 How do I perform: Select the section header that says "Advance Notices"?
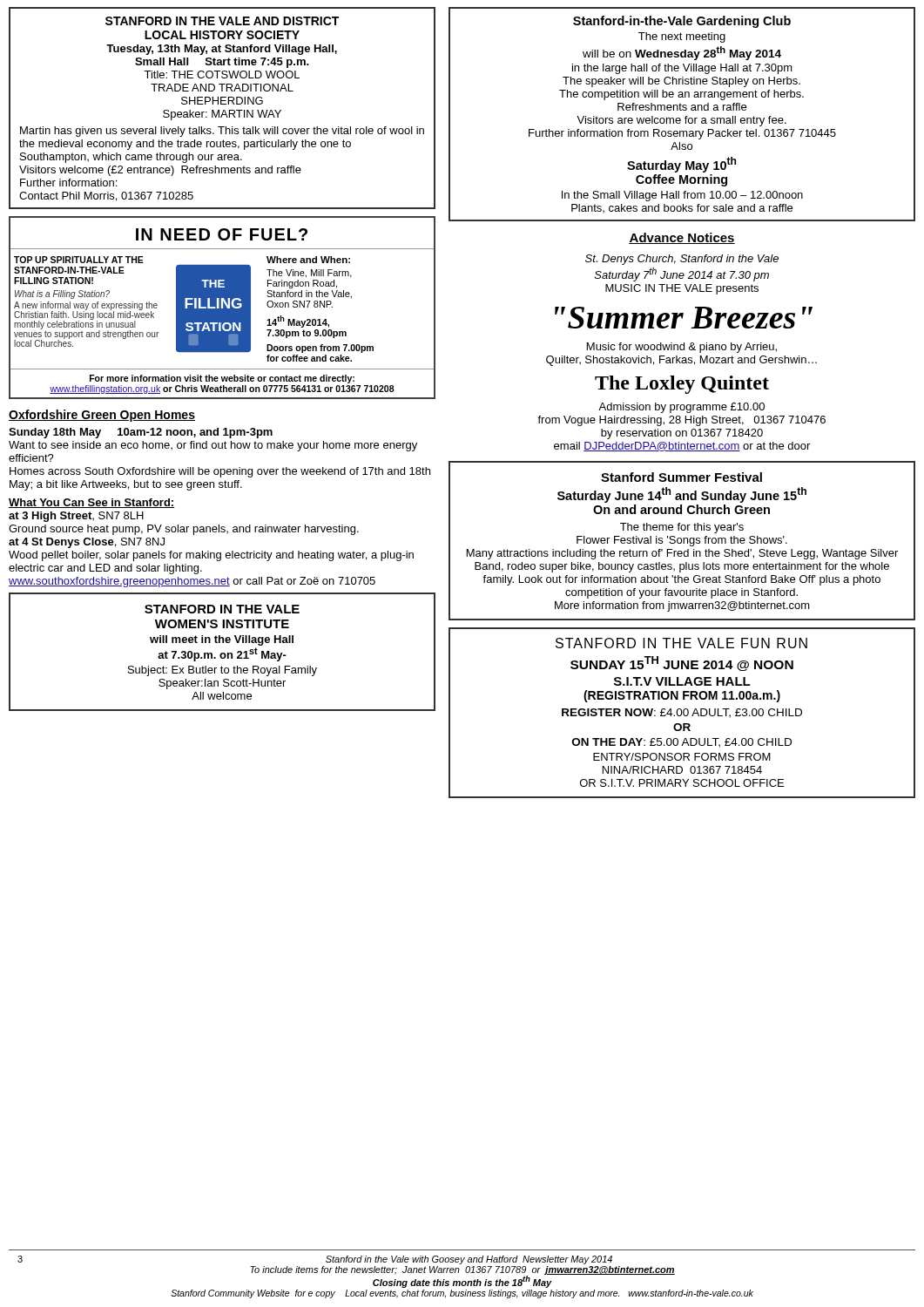(x=682, y=238)
